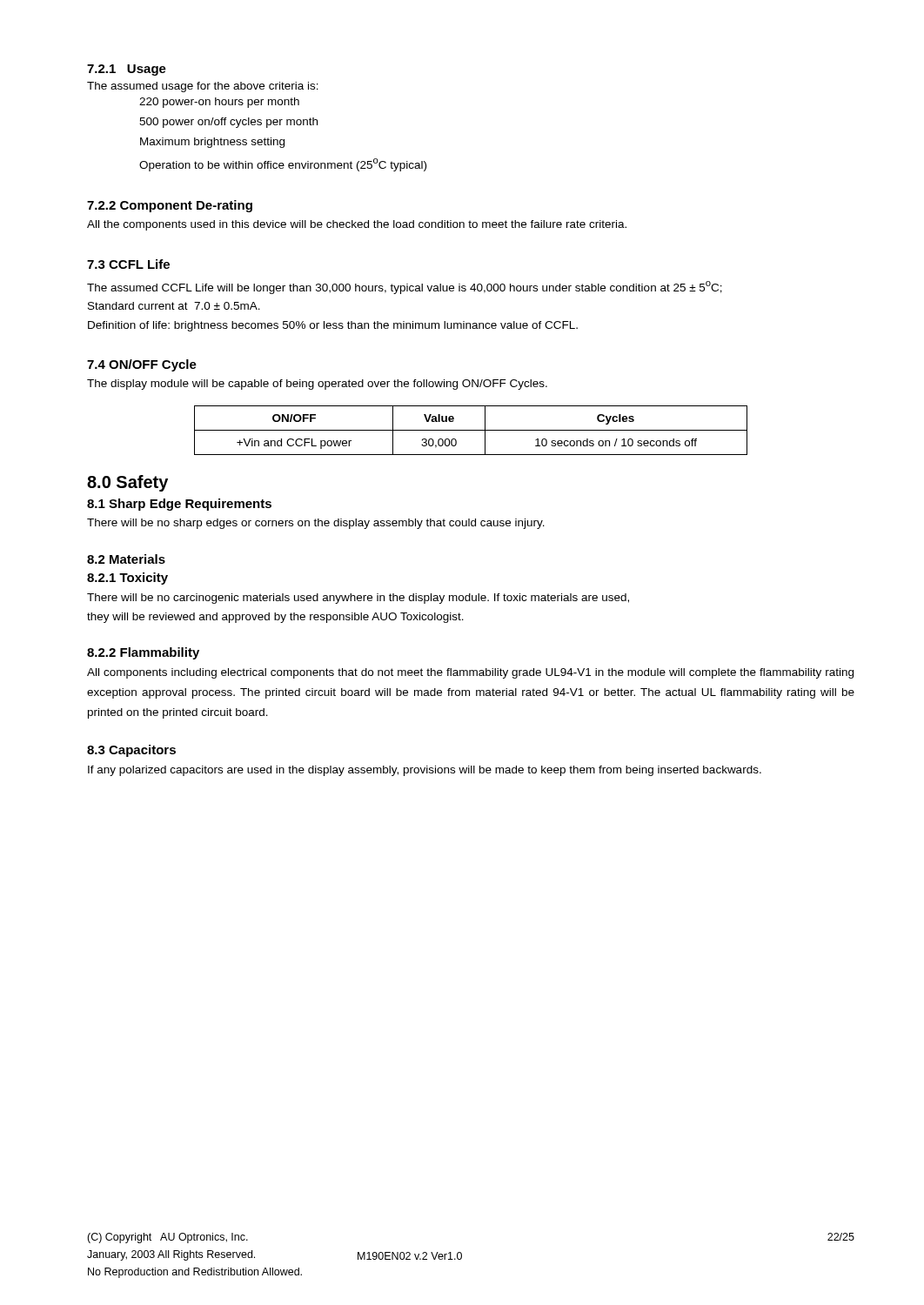The image size is (924, 1305).
Task: Where is the passage that starts "The display module will be capable of"?
Action: point(317,384)
